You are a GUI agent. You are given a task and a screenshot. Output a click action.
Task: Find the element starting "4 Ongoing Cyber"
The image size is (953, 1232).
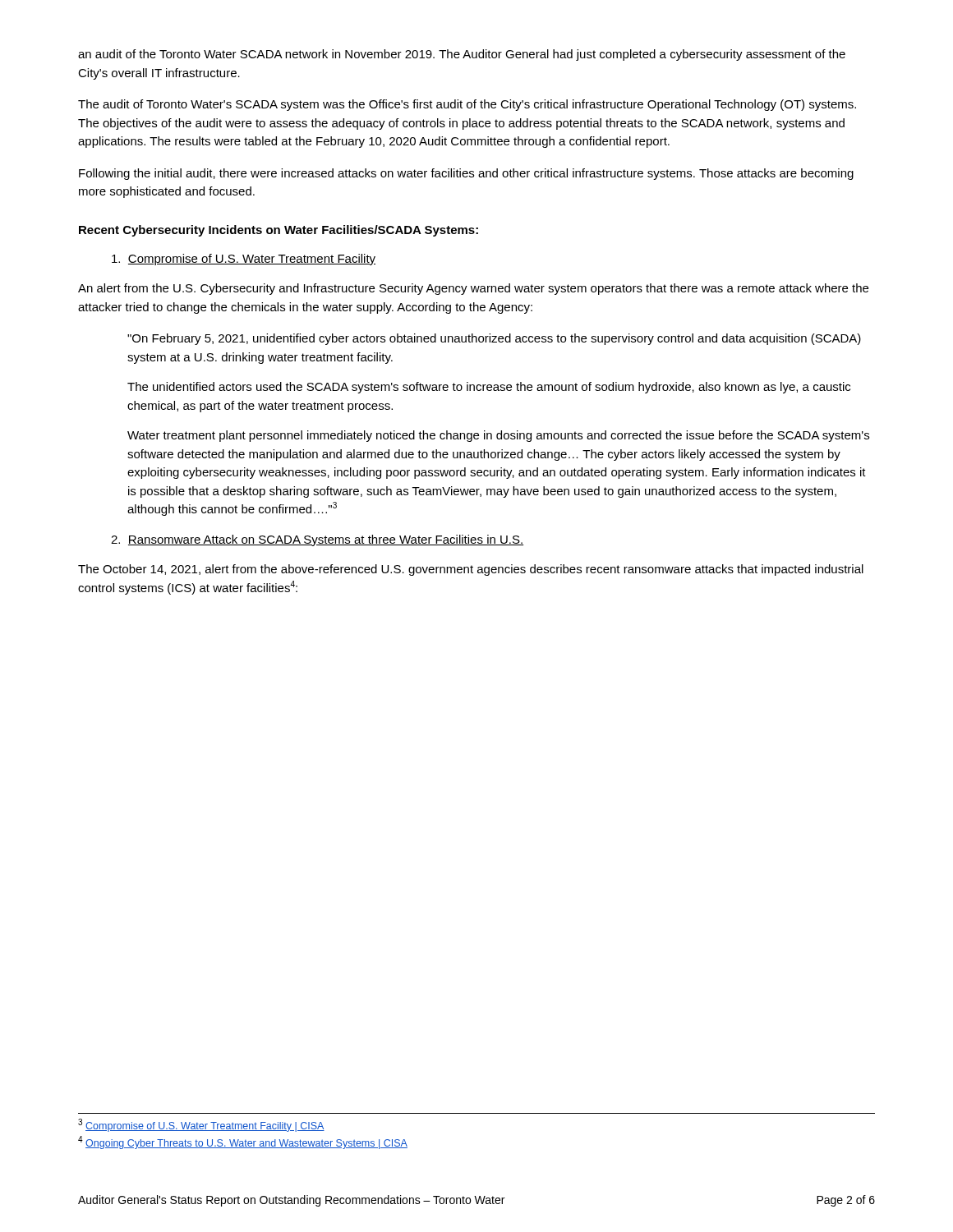click(x=243, y=1142)
